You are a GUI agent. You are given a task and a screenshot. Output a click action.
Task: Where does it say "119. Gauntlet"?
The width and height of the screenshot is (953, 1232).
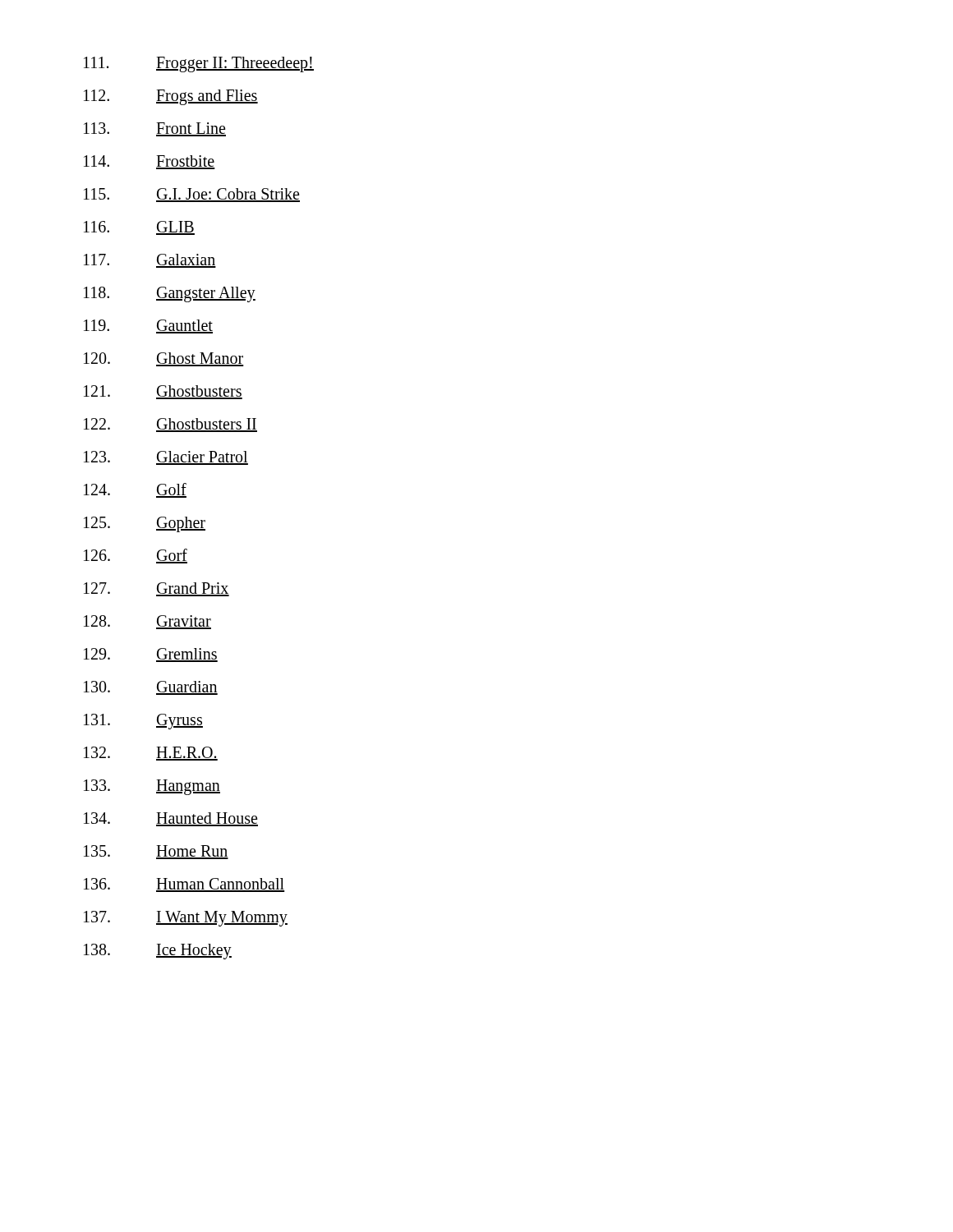click(x=147, y=325)
